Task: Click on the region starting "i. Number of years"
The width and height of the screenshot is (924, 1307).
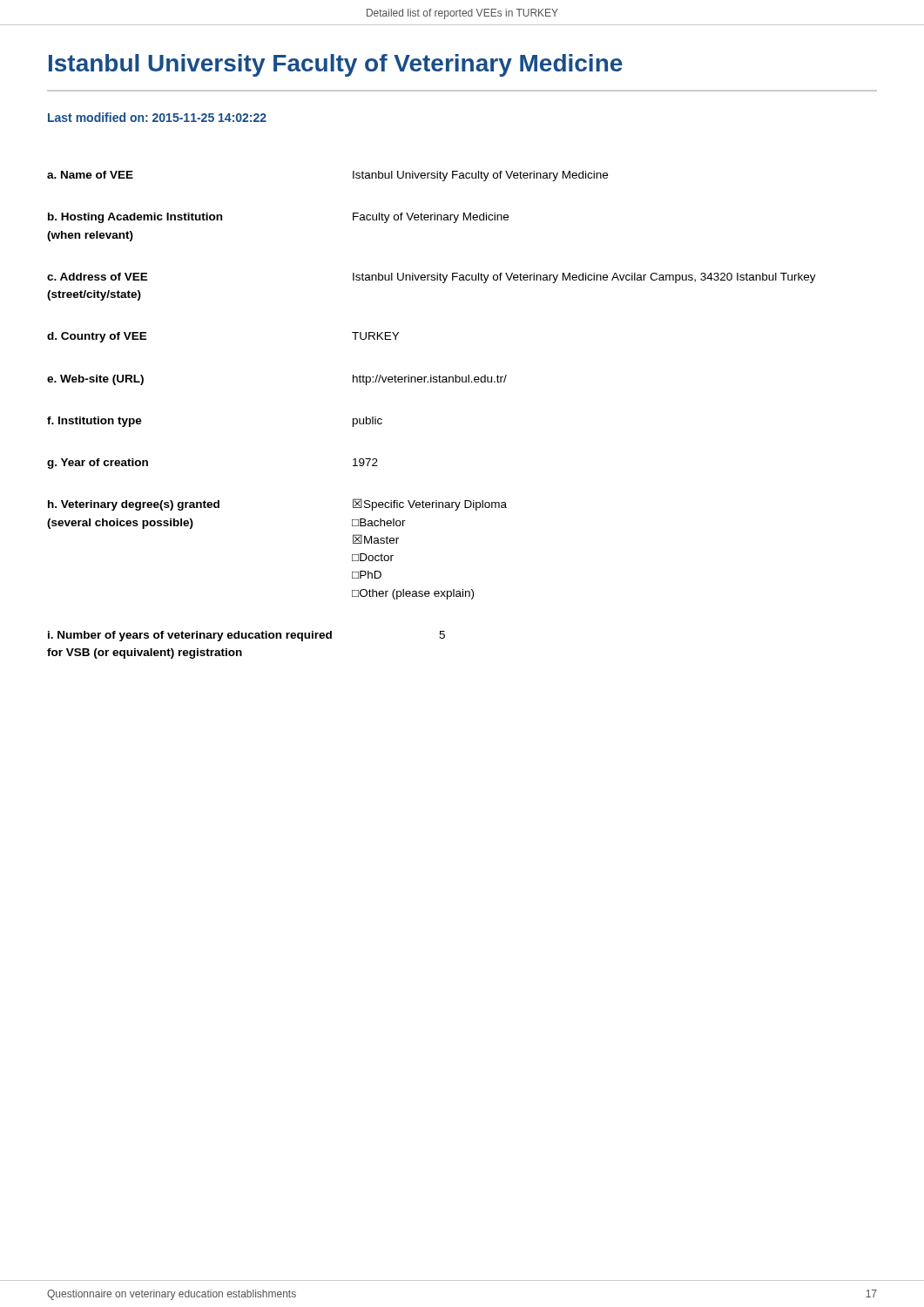Action: point(246,636)
